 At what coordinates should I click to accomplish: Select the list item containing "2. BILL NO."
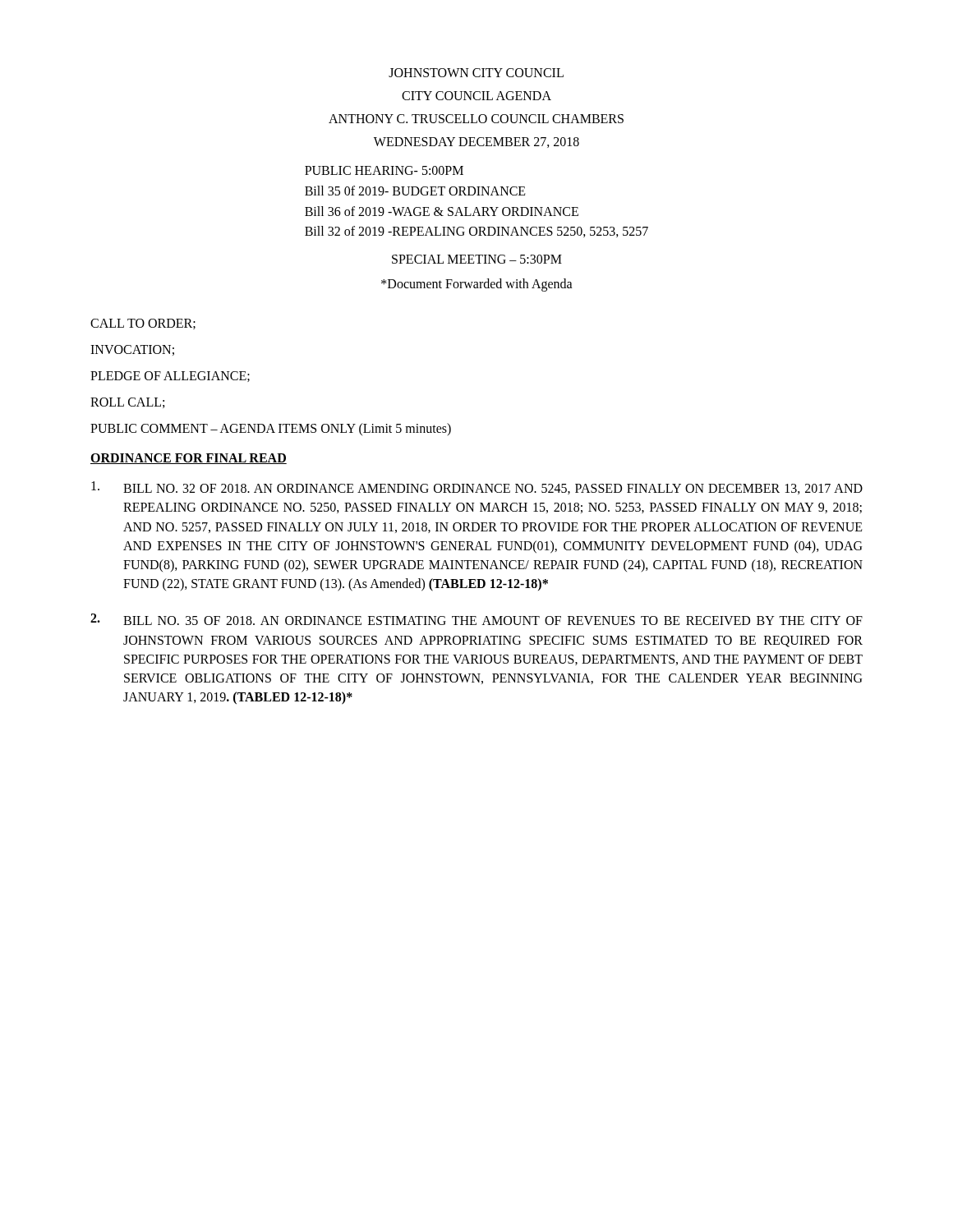pos(476,659)
